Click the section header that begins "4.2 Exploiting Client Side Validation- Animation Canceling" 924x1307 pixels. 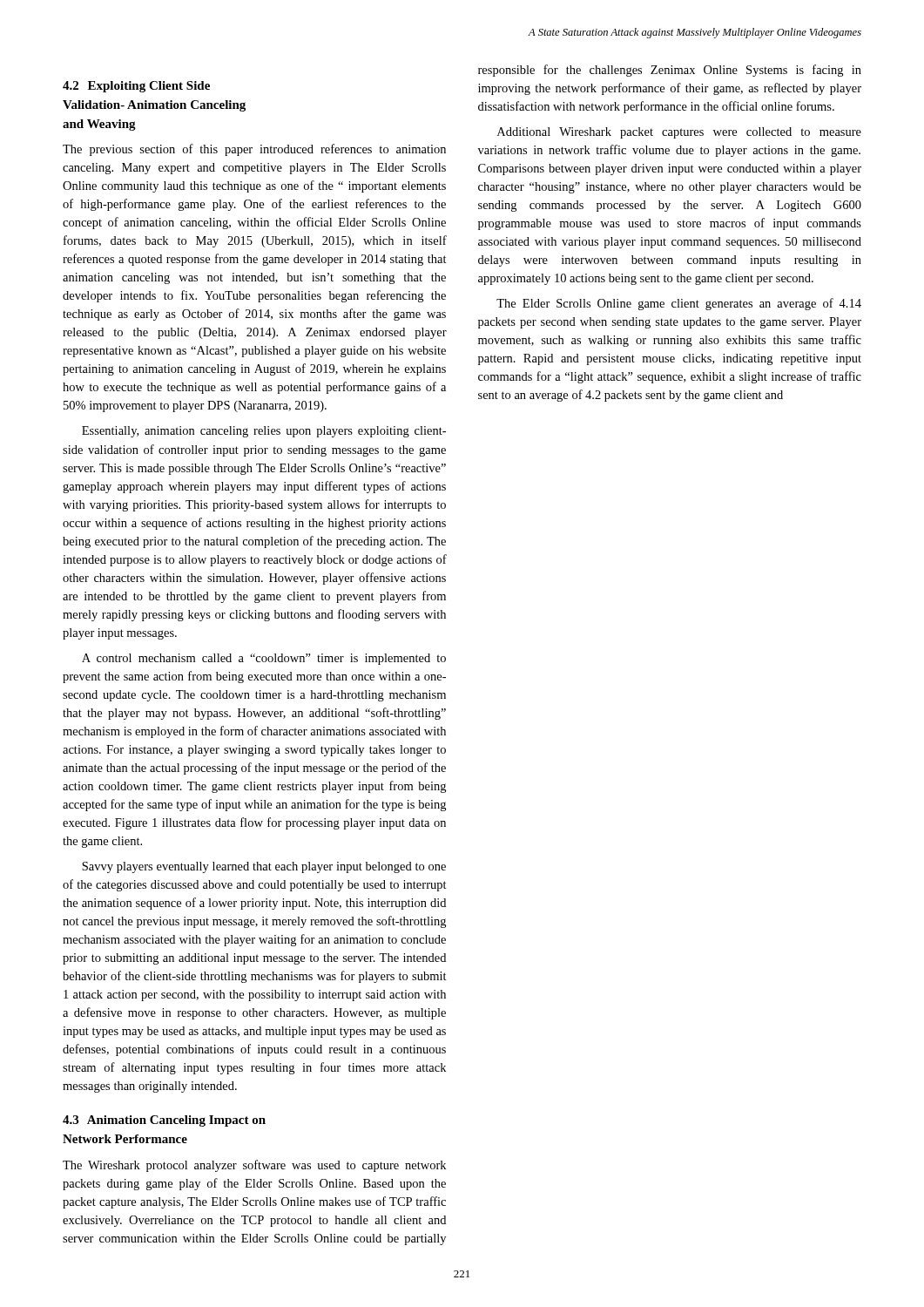[x=154, y=104]
